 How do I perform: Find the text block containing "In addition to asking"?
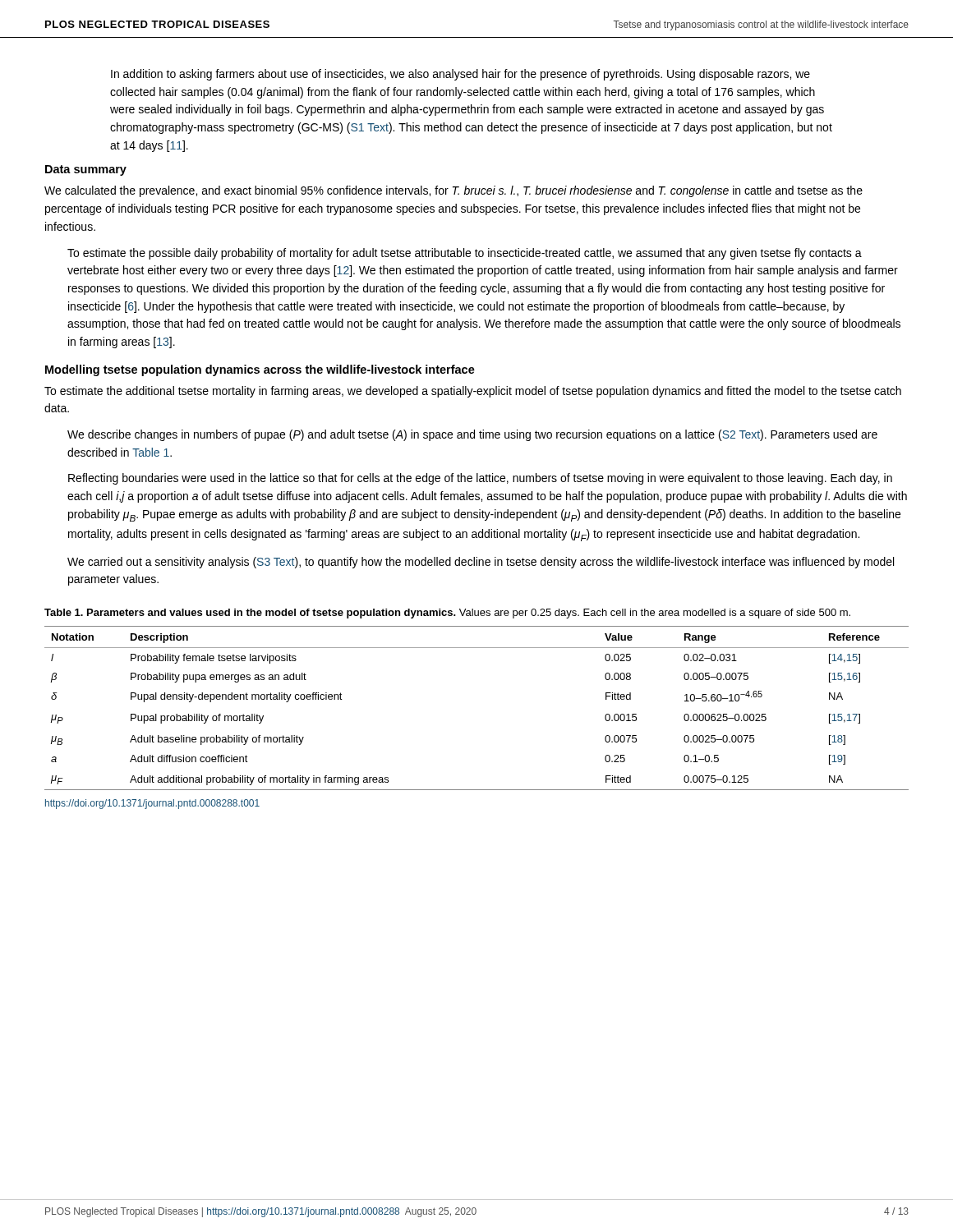[x=476, y=110]
